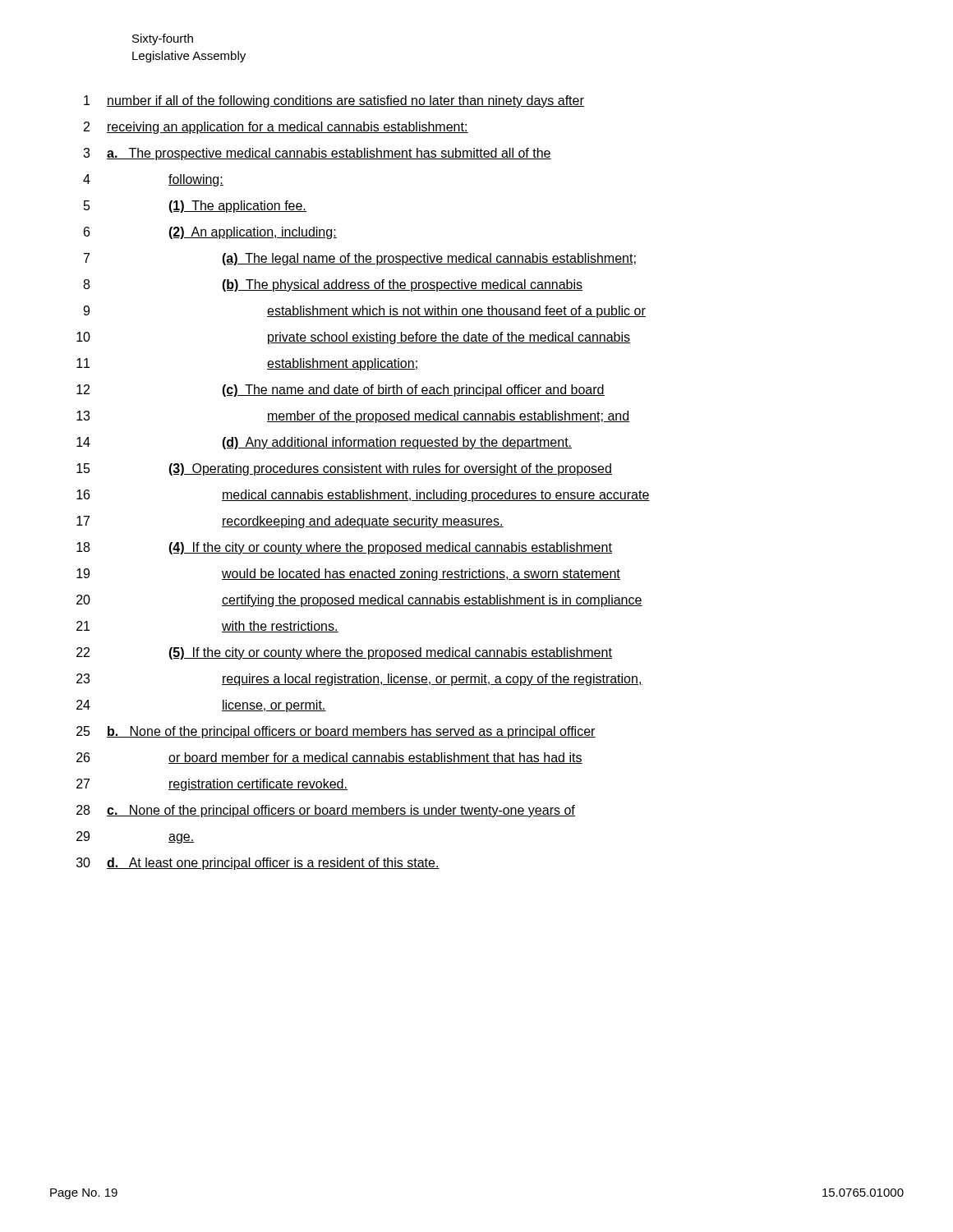Point to the text starting "5 (1) The application fee."
953x1232 pixels.
[x=195, y=207]
